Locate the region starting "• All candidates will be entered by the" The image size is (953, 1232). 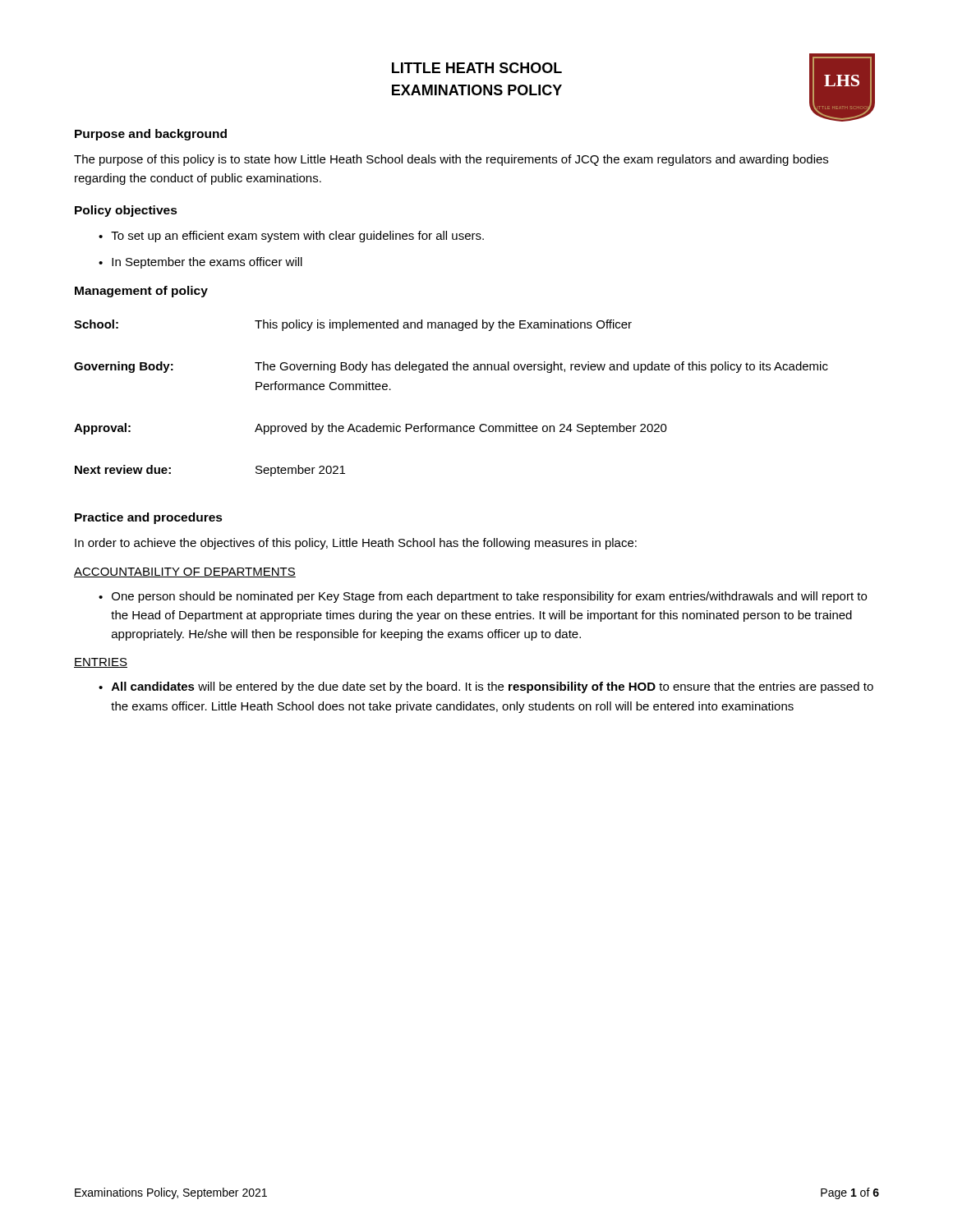tap(489, 696)
